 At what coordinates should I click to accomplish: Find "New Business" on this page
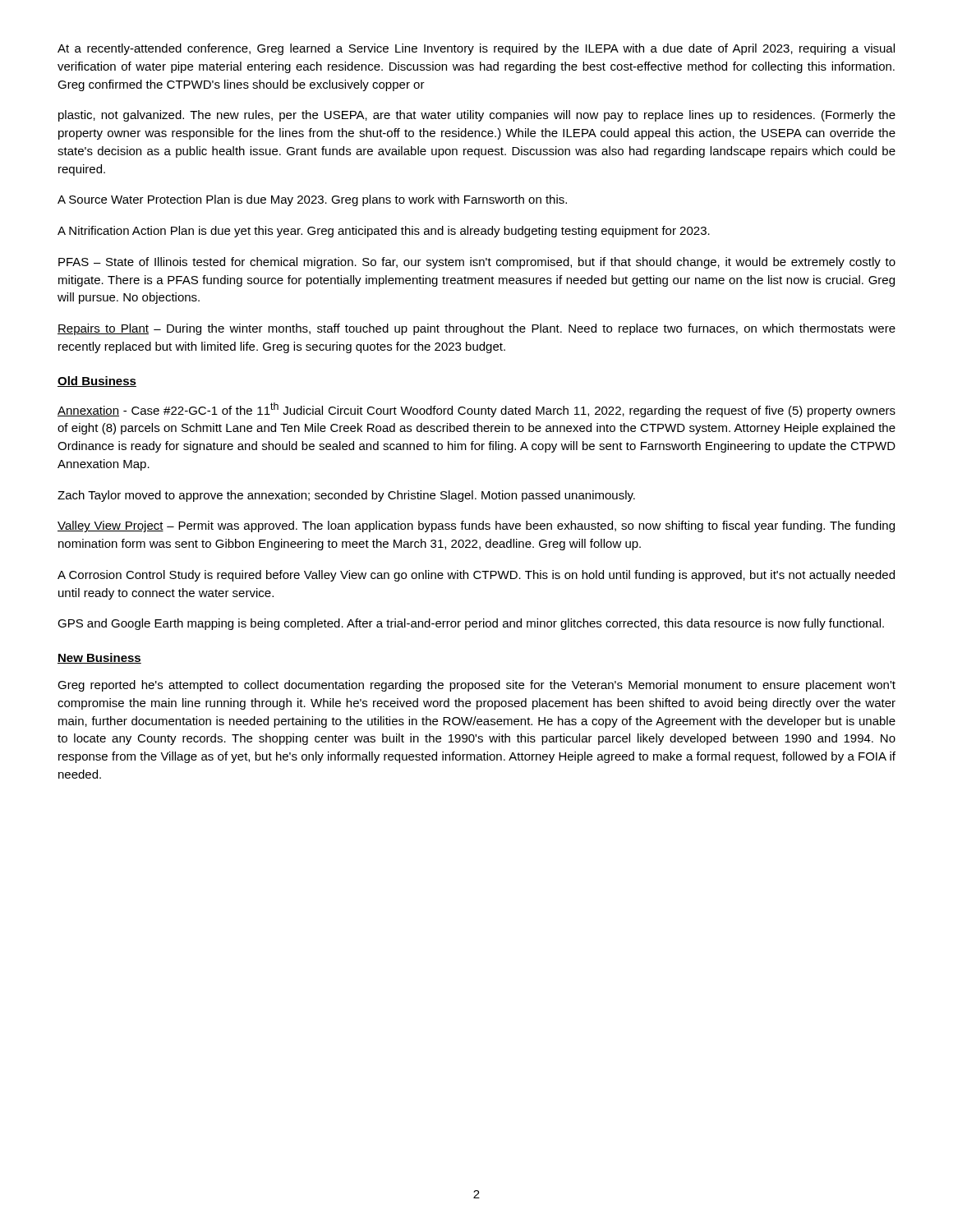pyautogui.click(x=99, y=657)
